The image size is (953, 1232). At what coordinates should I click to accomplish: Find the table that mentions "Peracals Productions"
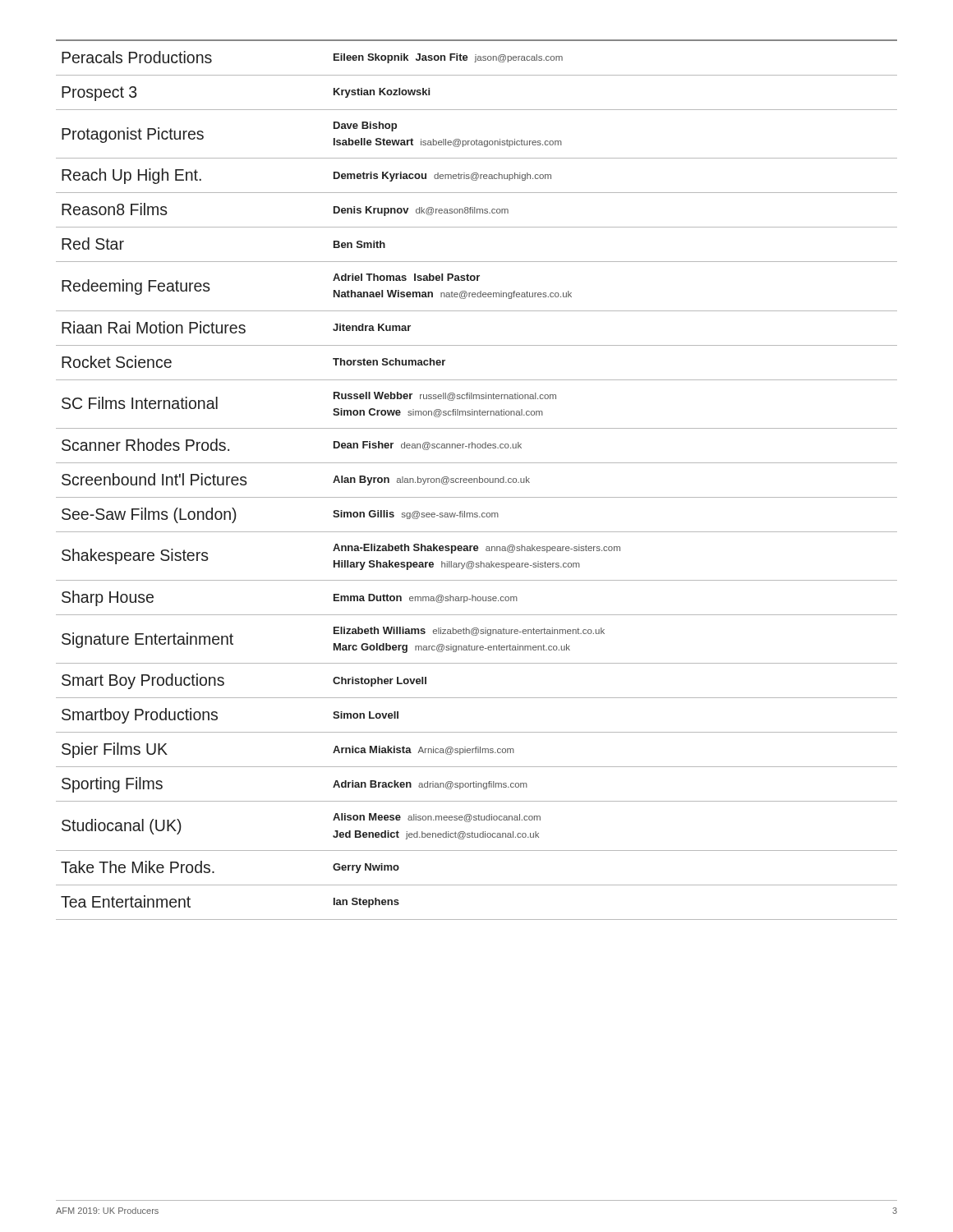(x=476, y=480)
